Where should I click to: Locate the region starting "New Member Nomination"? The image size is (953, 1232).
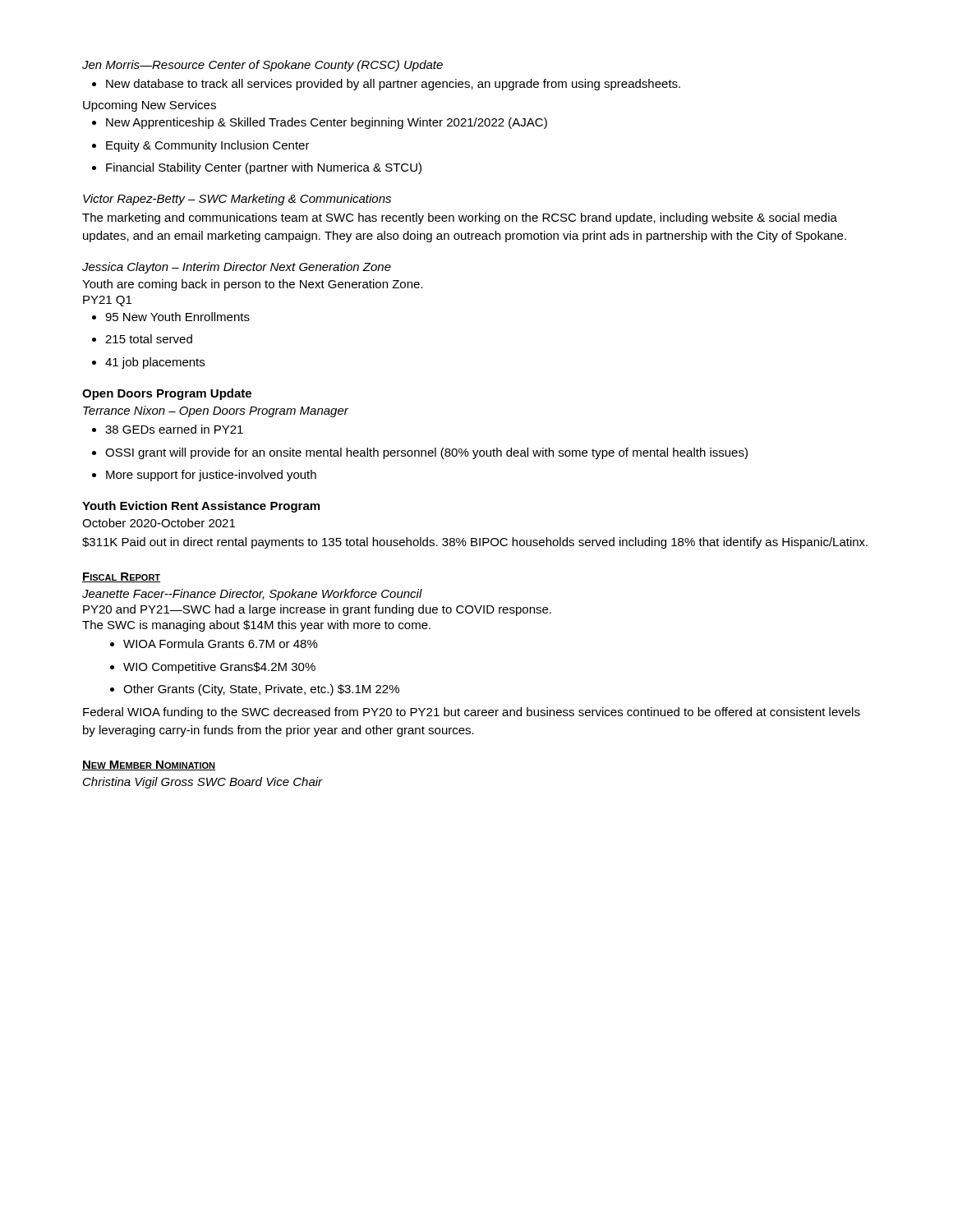149,764
